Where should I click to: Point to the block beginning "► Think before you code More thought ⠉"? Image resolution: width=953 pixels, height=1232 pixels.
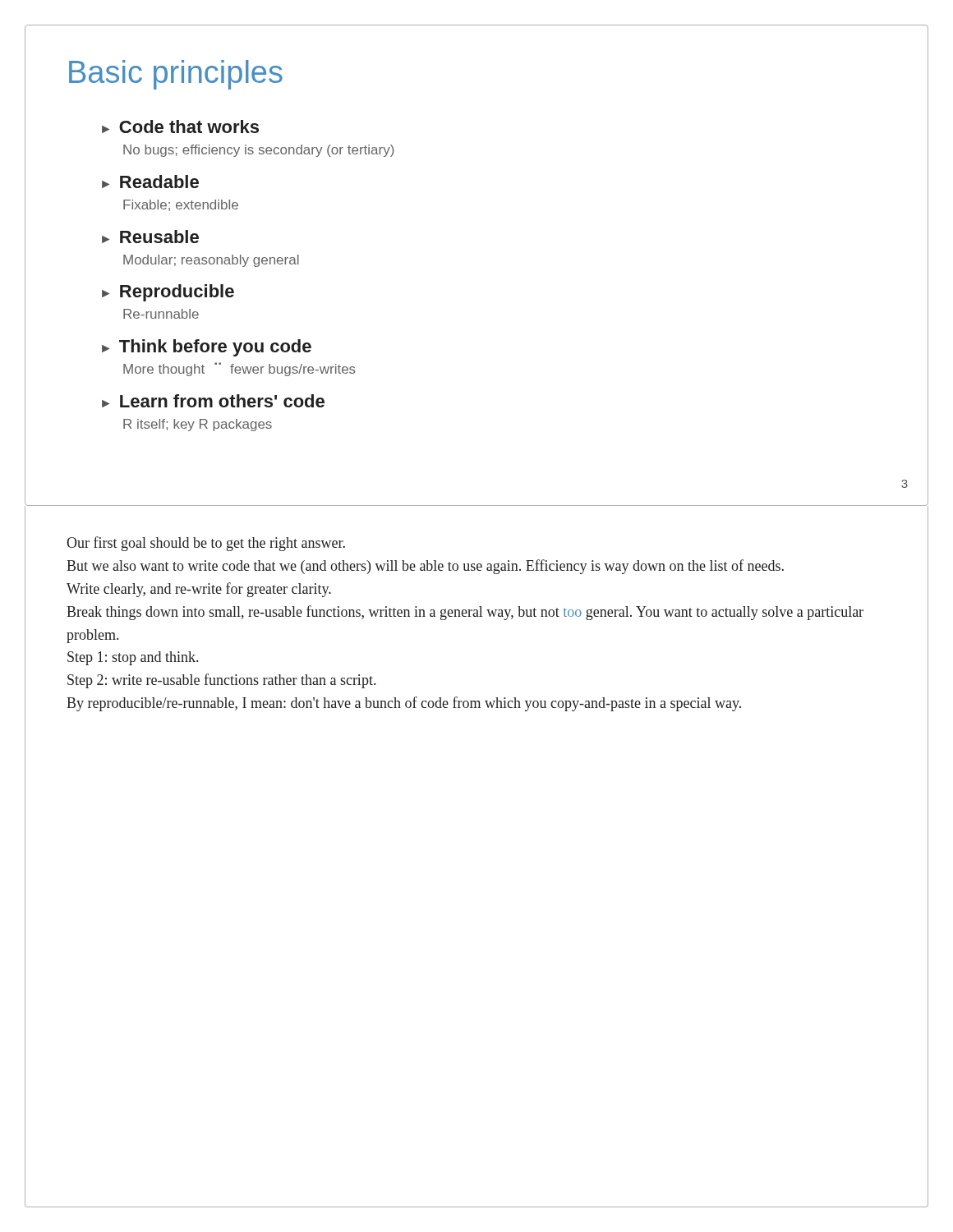(x=207, y=348)
